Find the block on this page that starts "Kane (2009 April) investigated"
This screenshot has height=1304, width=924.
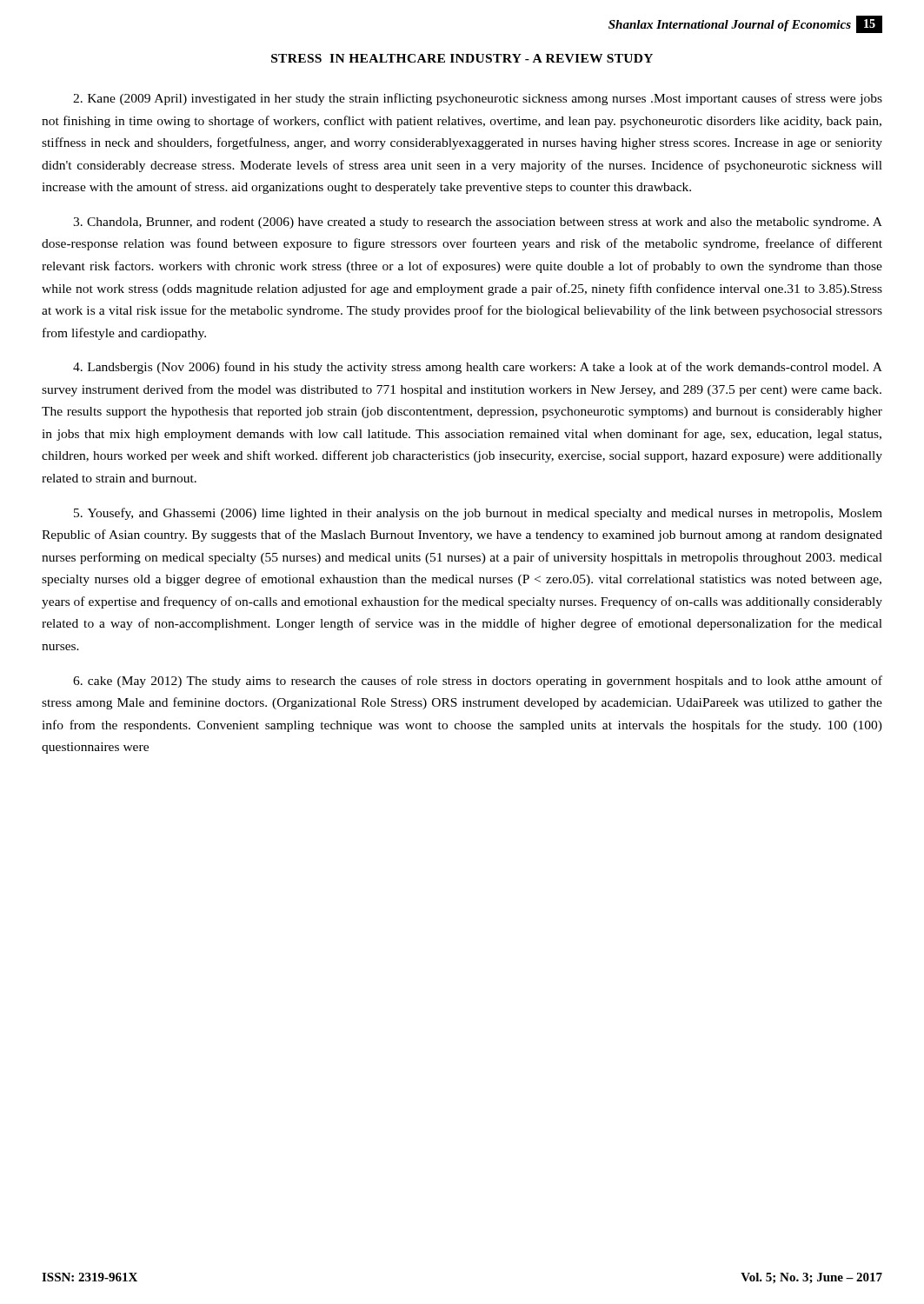point(462,142)
